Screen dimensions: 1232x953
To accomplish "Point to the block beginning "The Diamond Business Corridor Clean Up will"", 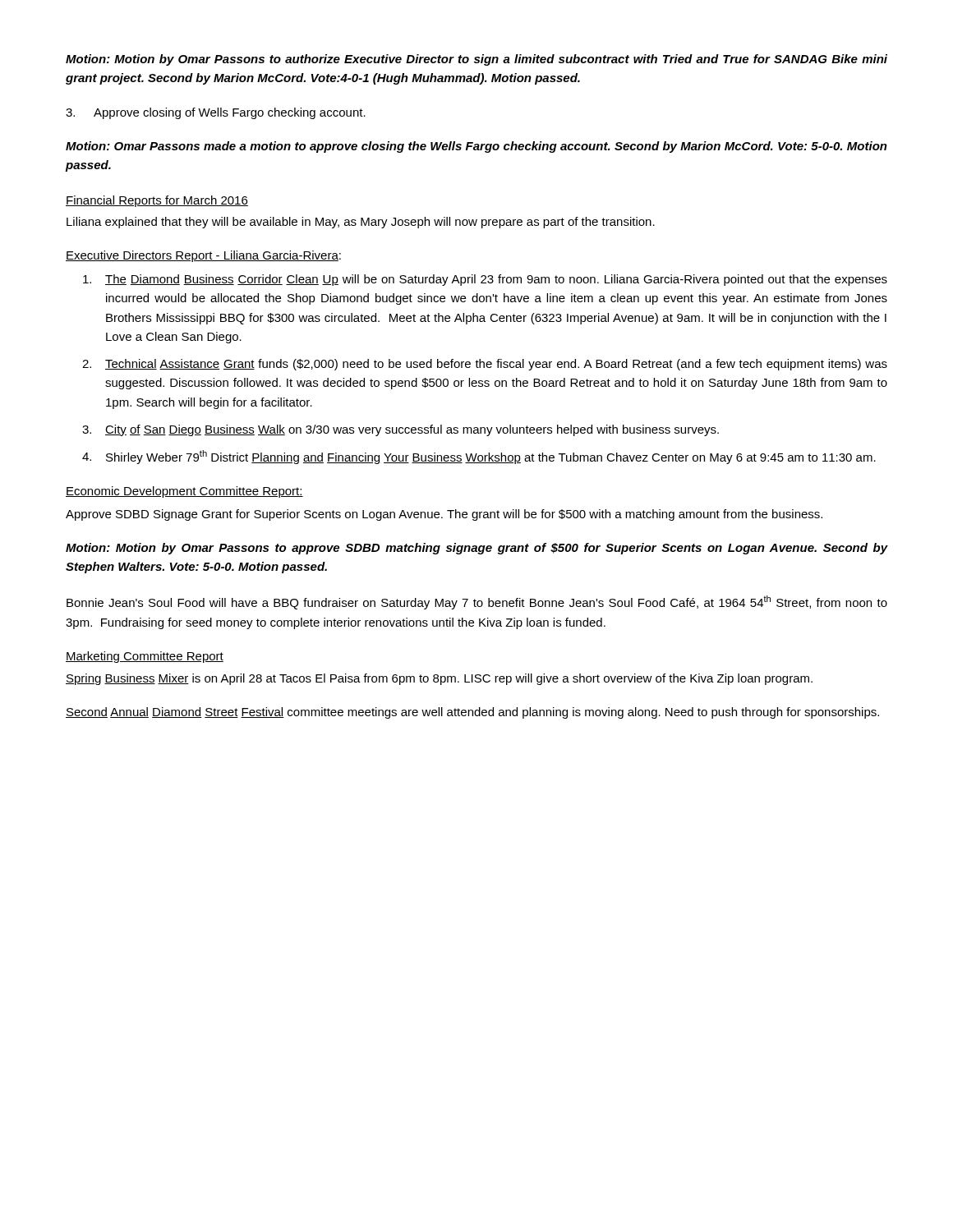I will [x=476, y=308].
